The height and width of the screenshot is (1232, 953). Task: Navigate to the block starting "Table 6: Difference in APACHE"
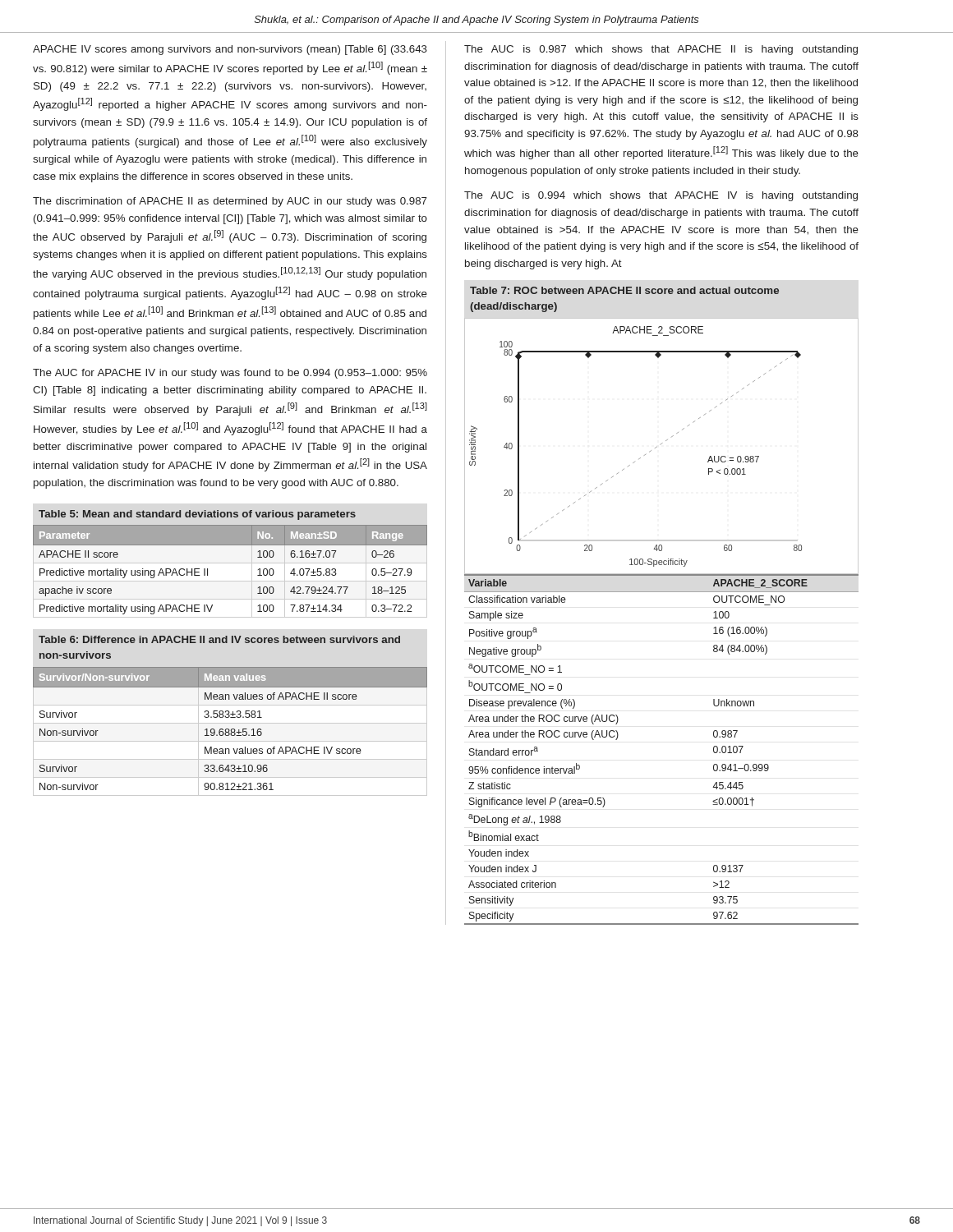click(x=220, y=647)
